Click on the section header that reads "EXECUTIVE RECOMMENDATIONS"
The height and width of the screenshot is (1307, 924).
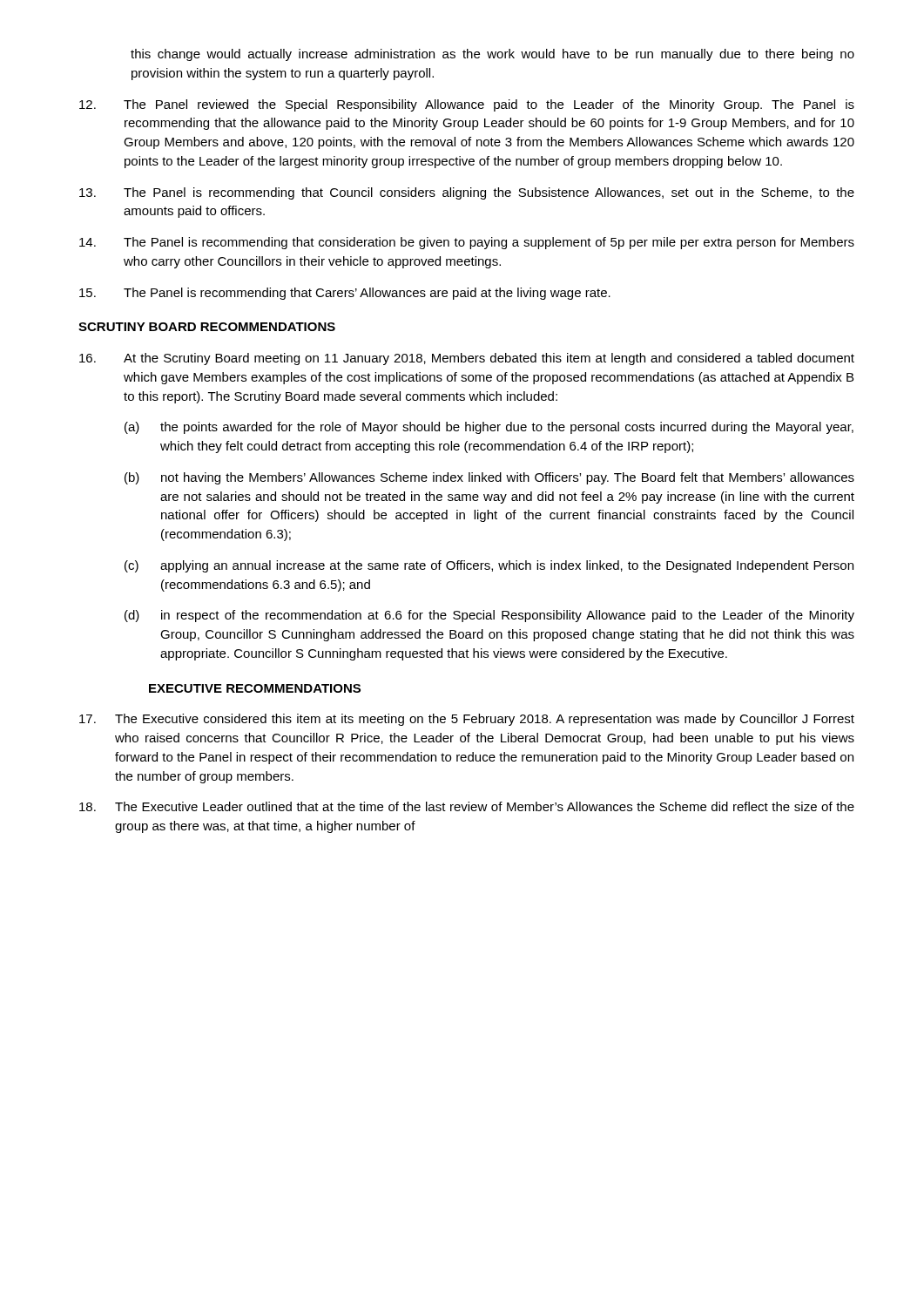255,688
